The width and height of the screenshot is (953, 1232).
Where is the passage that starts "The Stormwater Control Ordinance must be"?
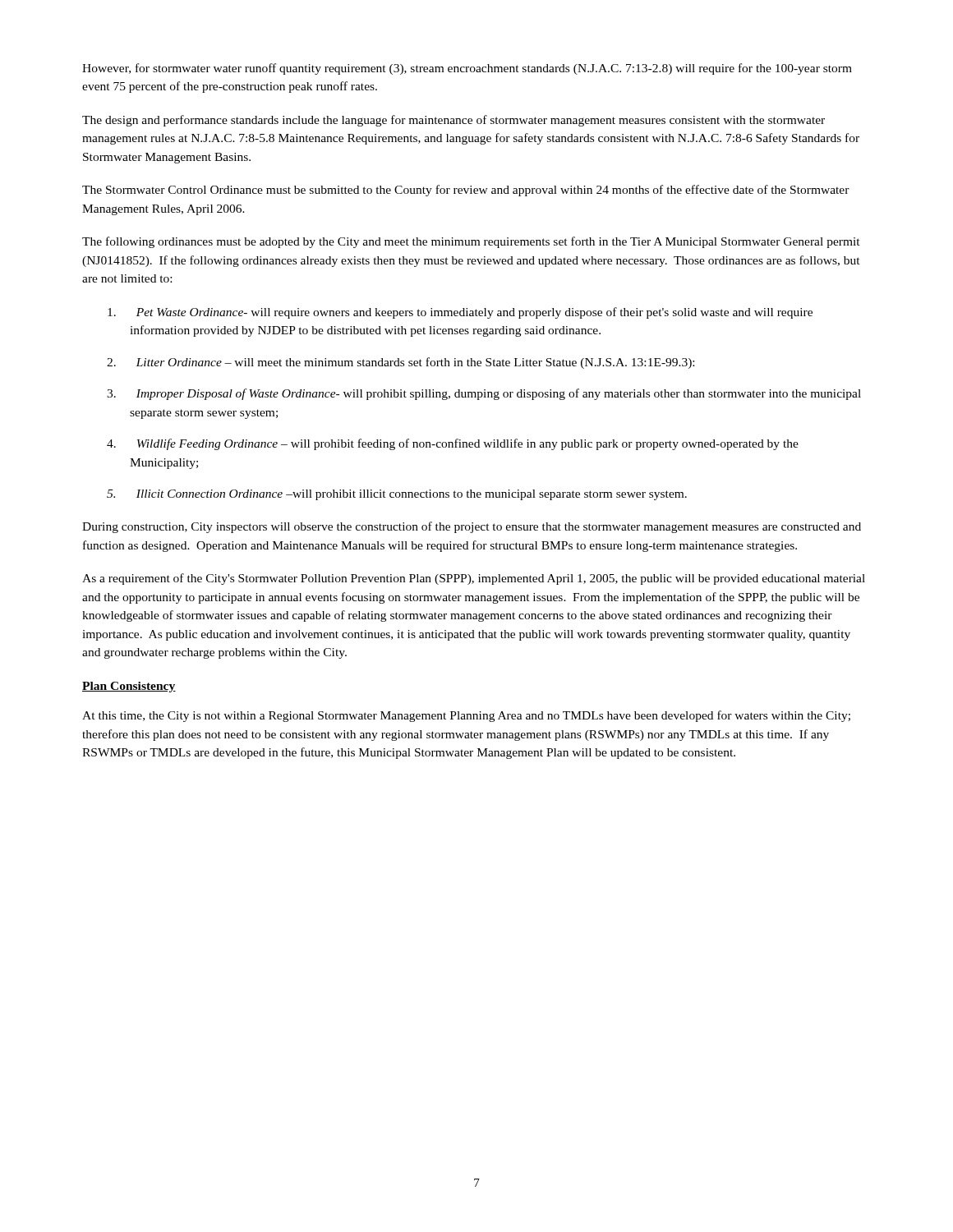[466, 199]
